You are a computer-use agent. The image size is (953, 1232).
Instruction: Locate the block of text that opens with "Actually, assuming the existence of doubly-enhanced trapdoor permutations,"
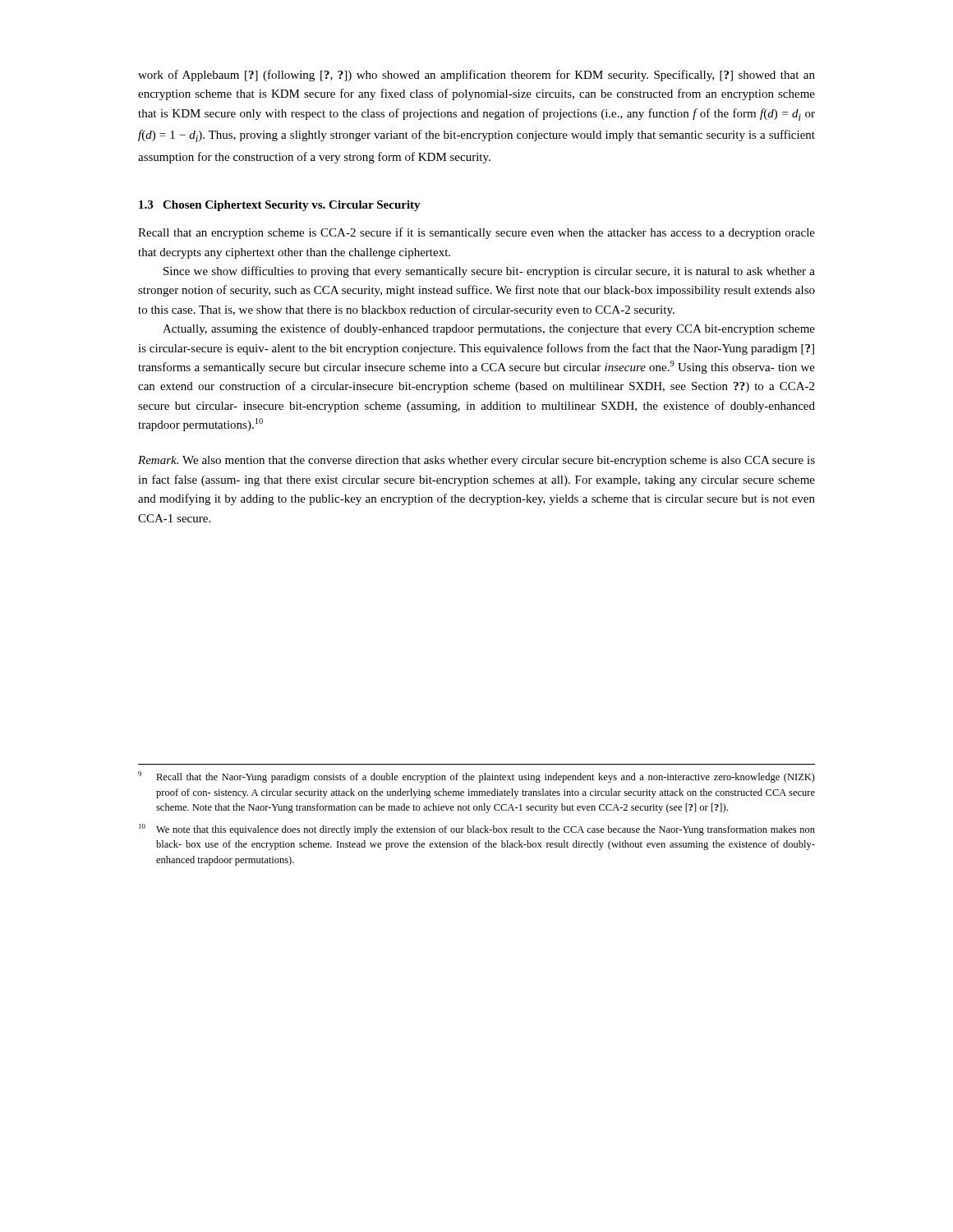tap(476, 377)
